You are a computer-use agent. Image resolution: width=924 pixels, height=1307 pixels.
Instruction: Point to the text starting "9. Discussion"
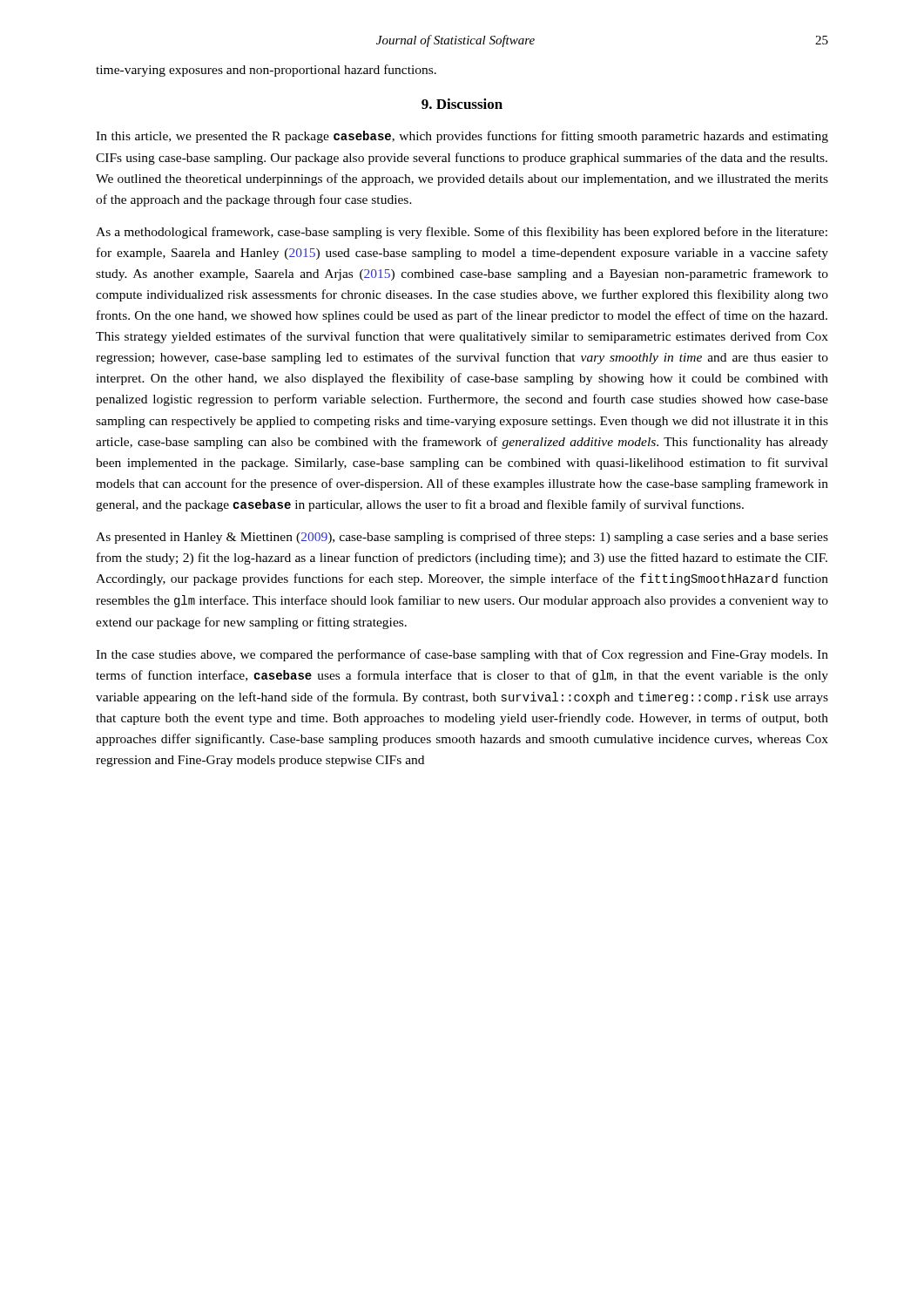click(x=462, y=104)
